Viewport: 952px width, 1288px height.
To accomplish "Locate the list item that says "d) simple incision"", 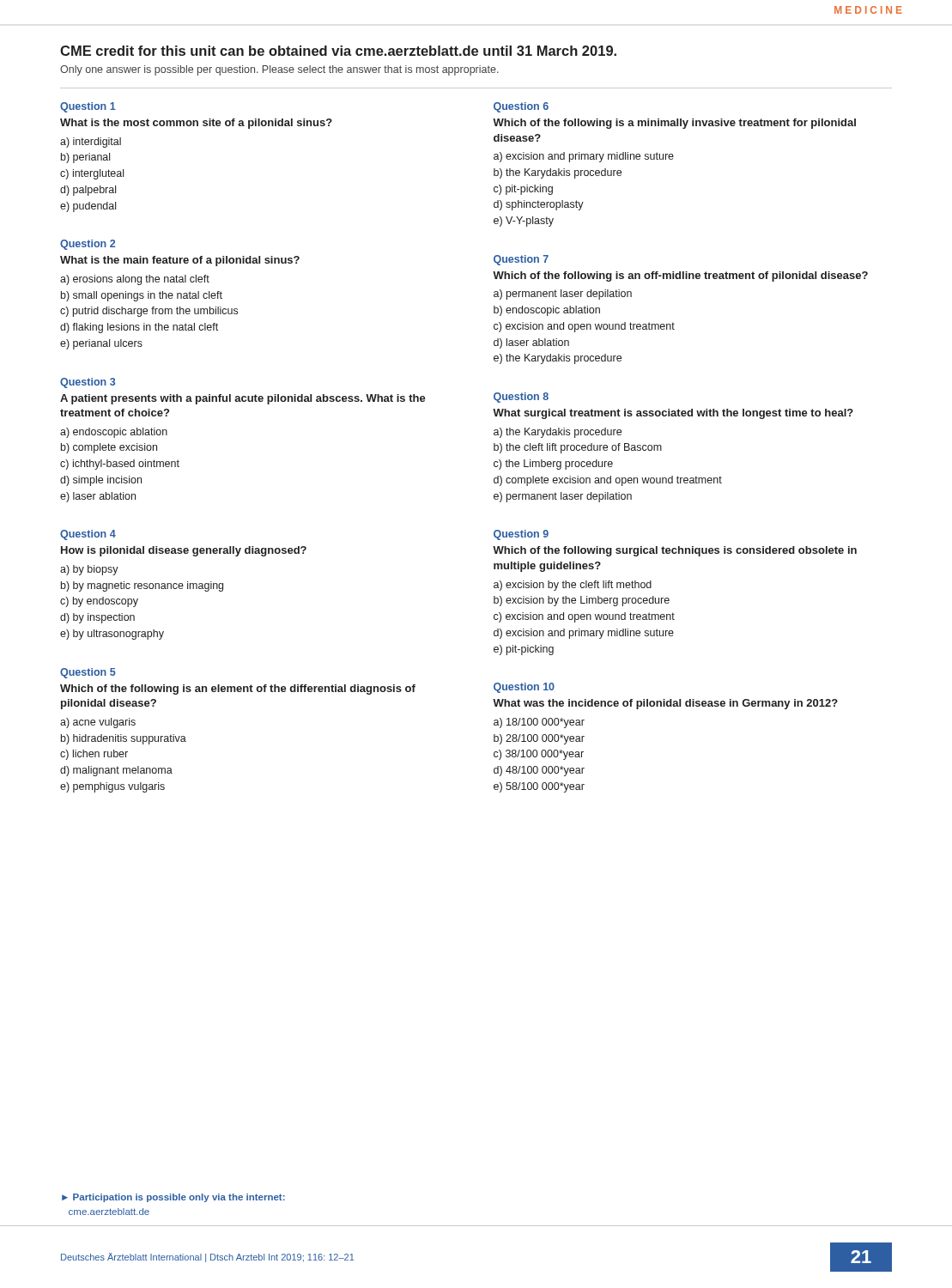I will pyautogui.click(x=101, y=480).
